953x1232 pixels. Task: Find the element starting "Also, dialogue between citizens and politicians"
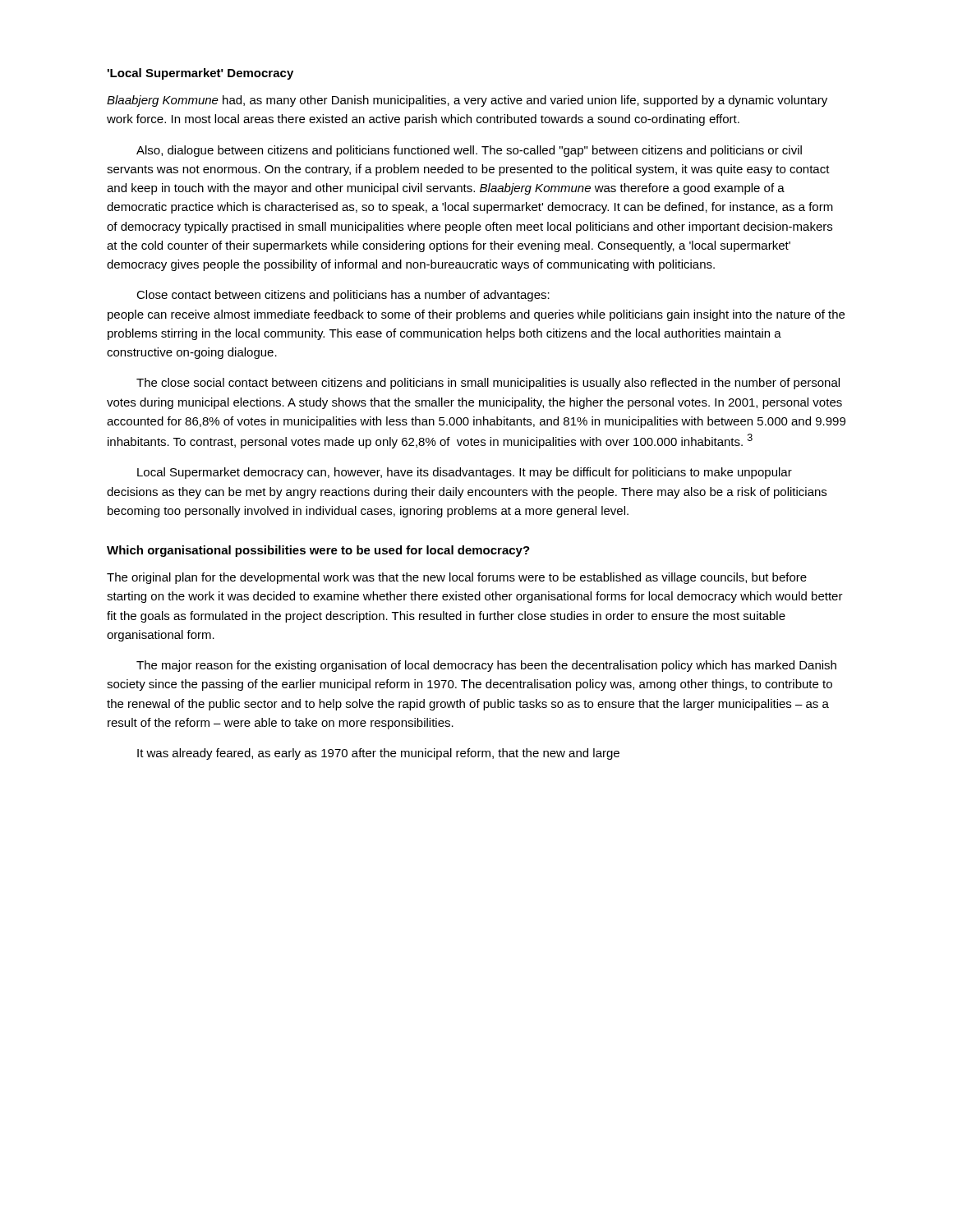[x=476, y=207]
